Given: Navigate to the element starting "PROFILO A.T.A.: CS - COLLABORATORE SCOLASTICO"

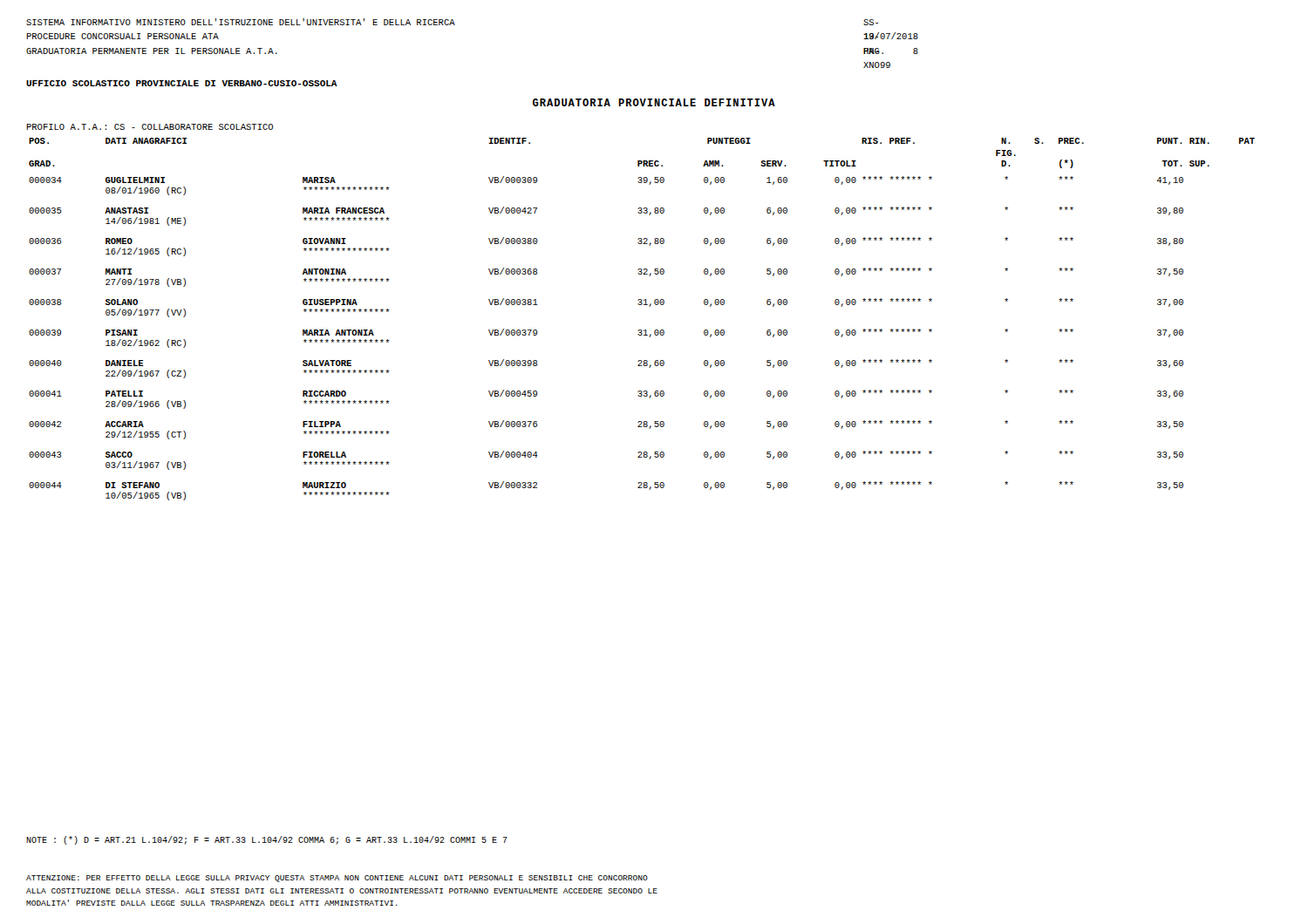Looking at the screenshot, I should click(150, 127).
